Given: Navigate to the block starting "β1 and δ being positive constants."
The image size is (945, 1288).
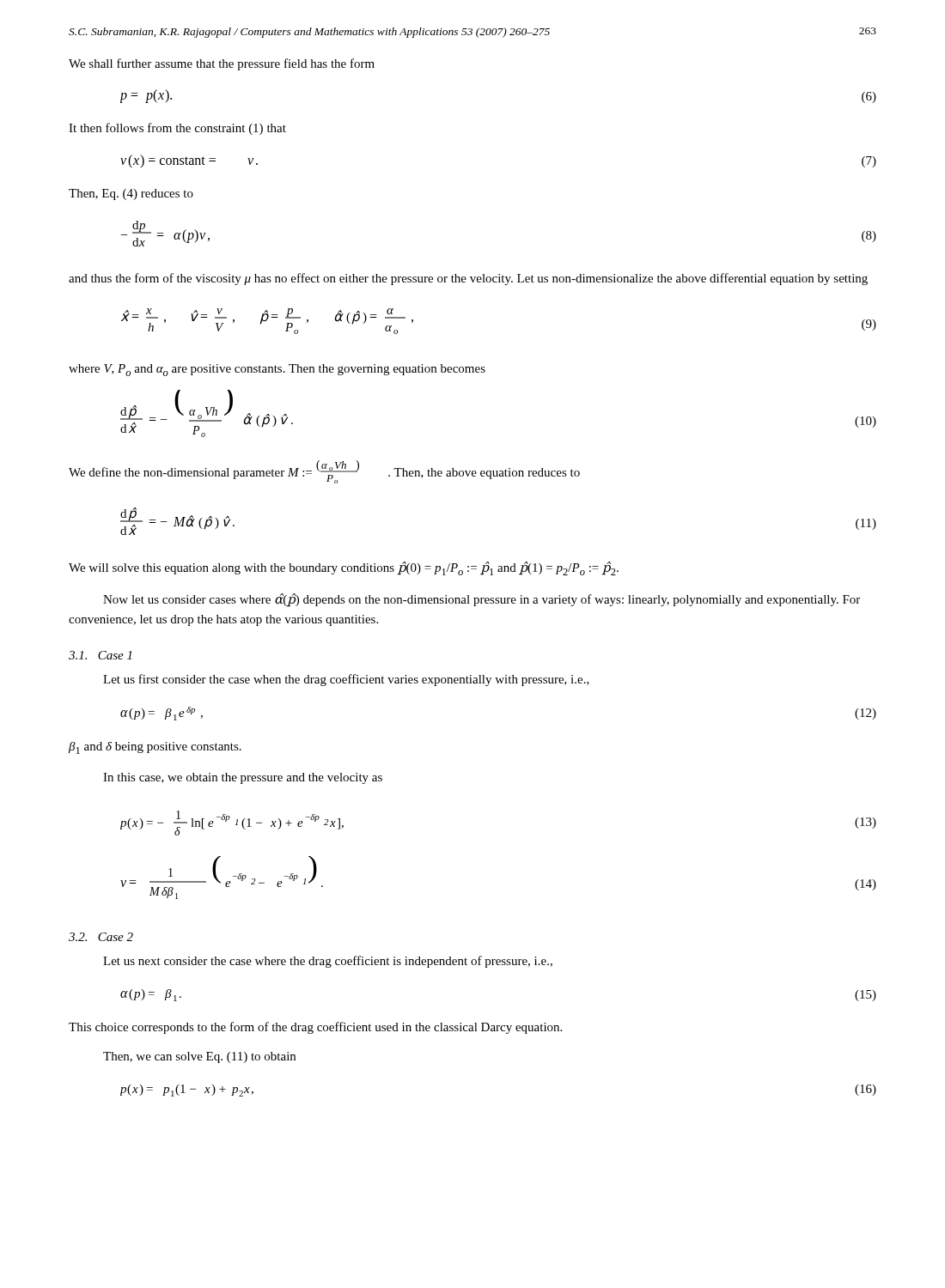Looking at the screenshot, I should tap(155, 747).
